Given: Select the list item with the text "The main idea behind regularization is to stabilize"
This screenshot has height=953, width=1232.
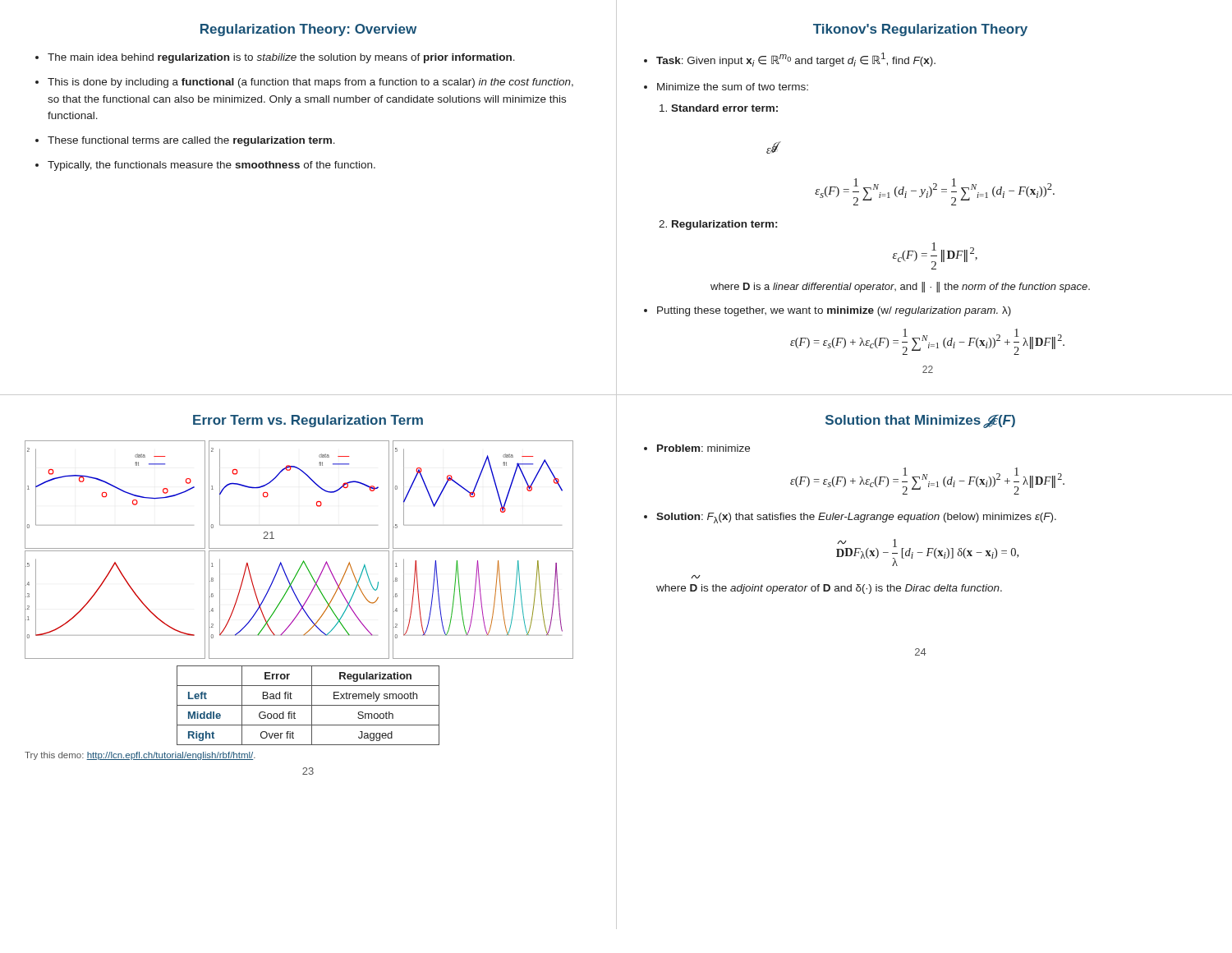Looking at the screenshot, I should tap(282, 57).
